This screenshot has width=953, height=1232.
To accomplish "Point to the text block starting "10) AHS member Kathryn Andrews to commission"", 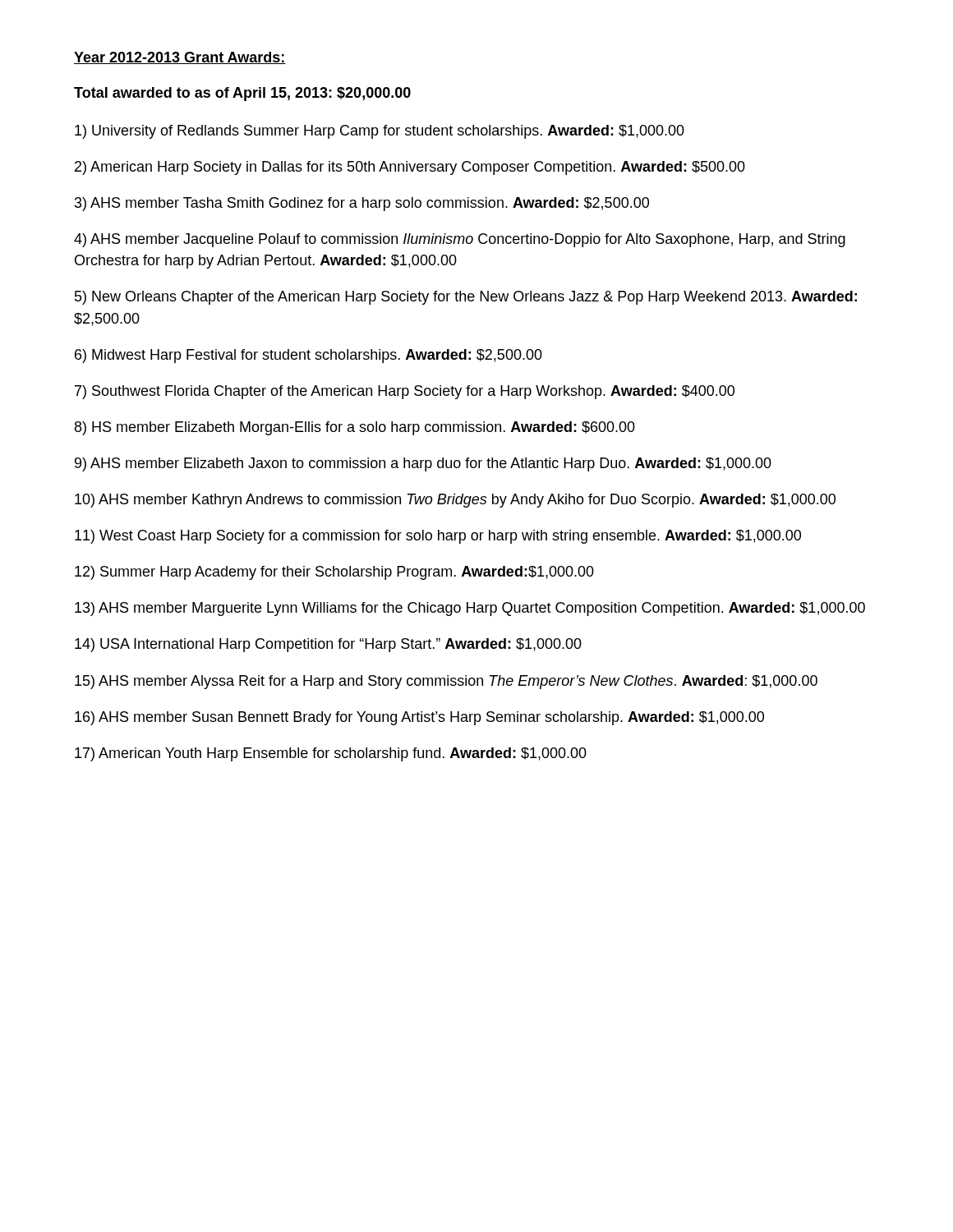I will click(455, 499).
